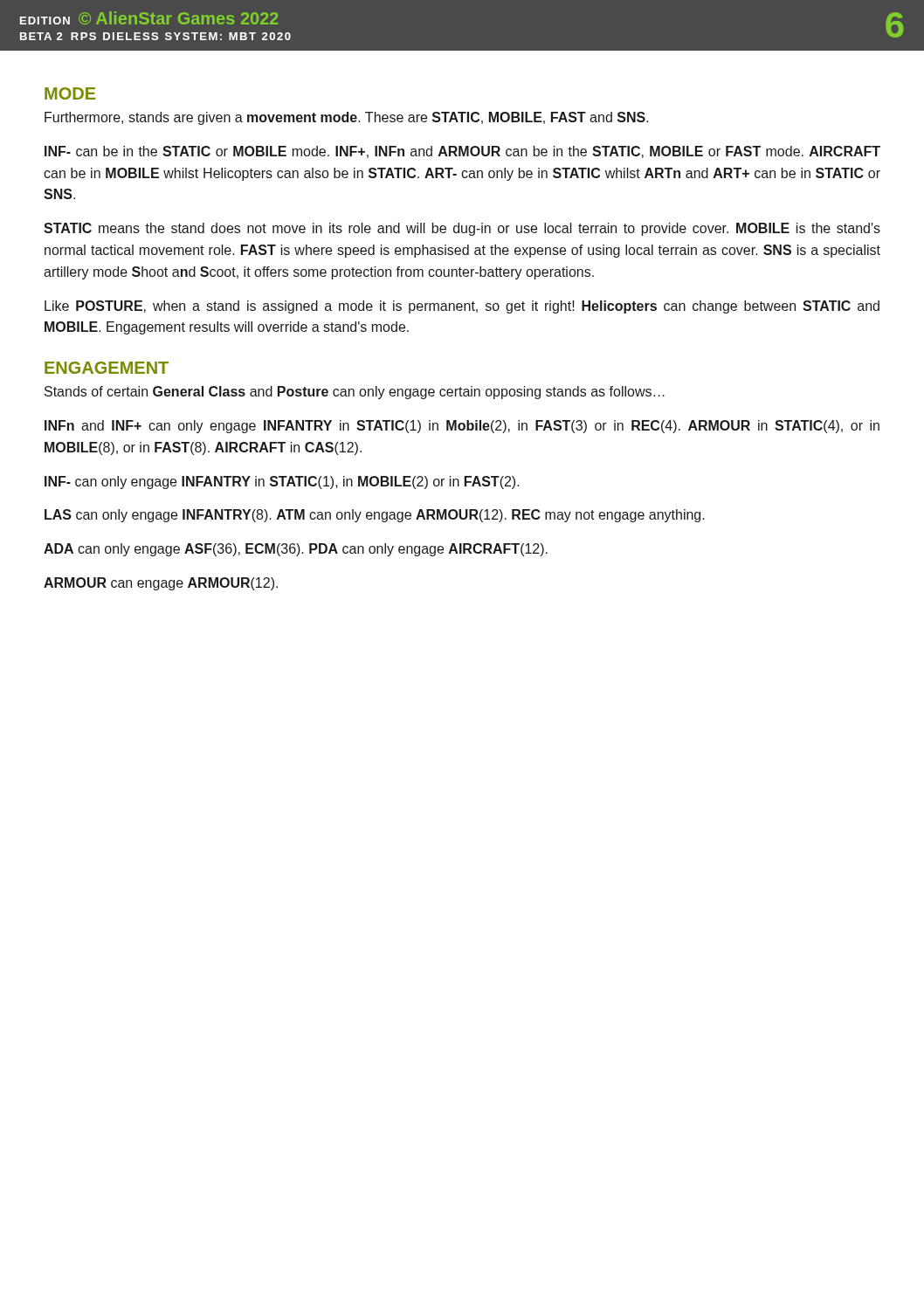Click the passage that begins "STATIC means the"

click(x=462, y=250)
